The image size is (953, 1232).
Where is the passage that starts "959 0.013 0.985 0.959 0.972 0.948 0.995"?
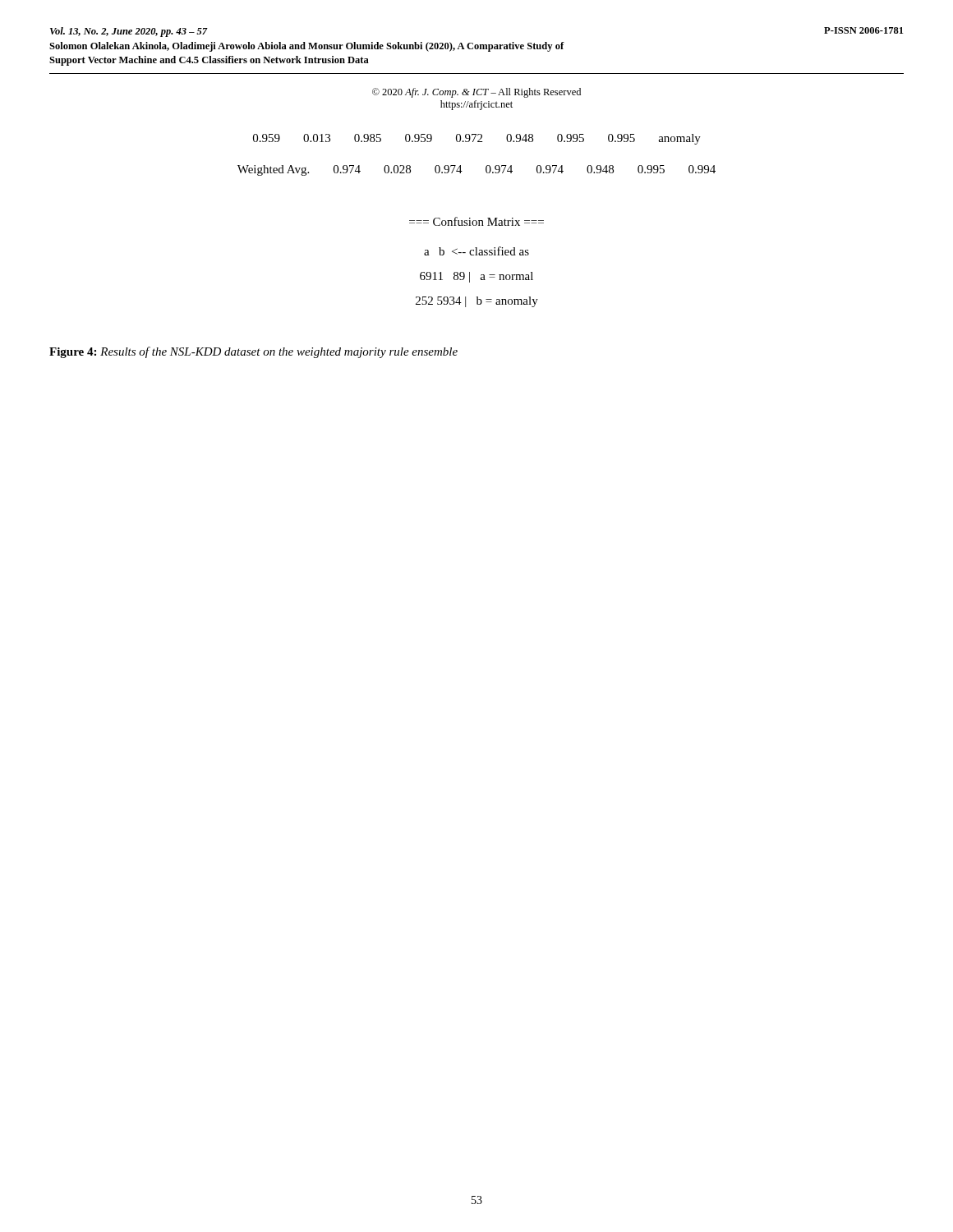(x=476, y=138)
